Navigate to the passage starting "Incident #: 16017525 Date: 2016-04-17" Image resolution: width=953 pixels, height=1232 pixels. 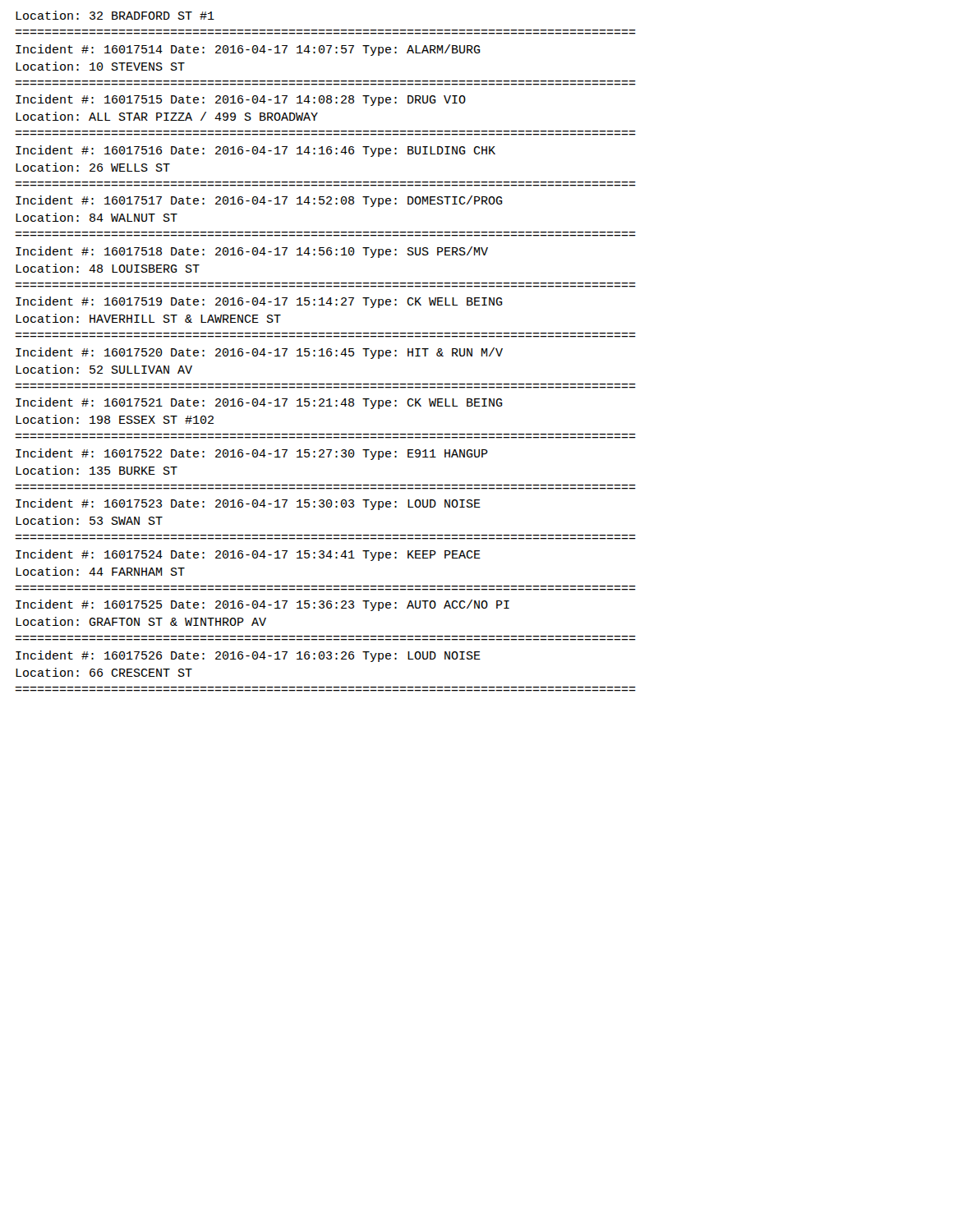(x=476, y=614)
